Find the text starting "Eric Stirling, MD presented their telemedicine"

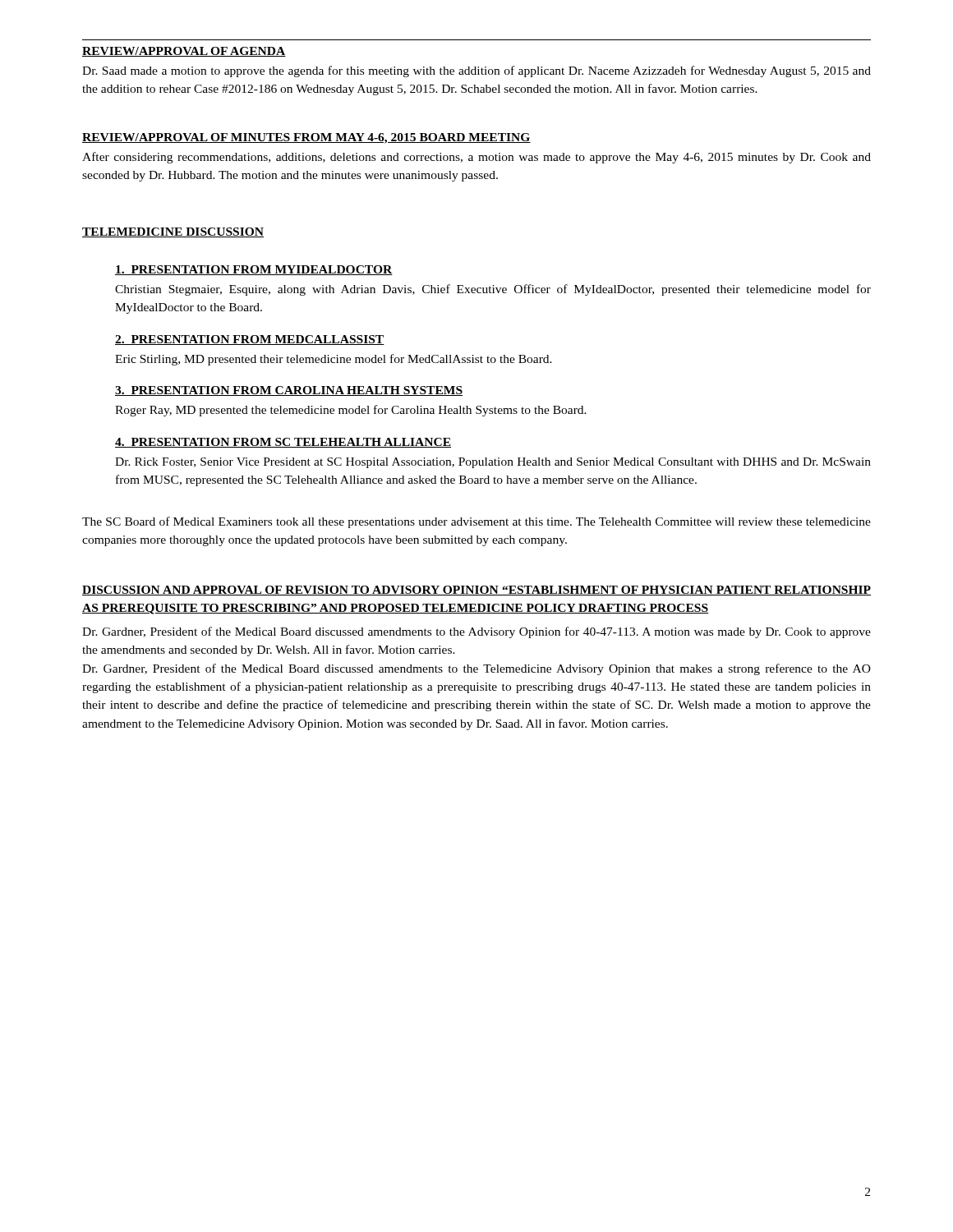[x=334, y=358]
